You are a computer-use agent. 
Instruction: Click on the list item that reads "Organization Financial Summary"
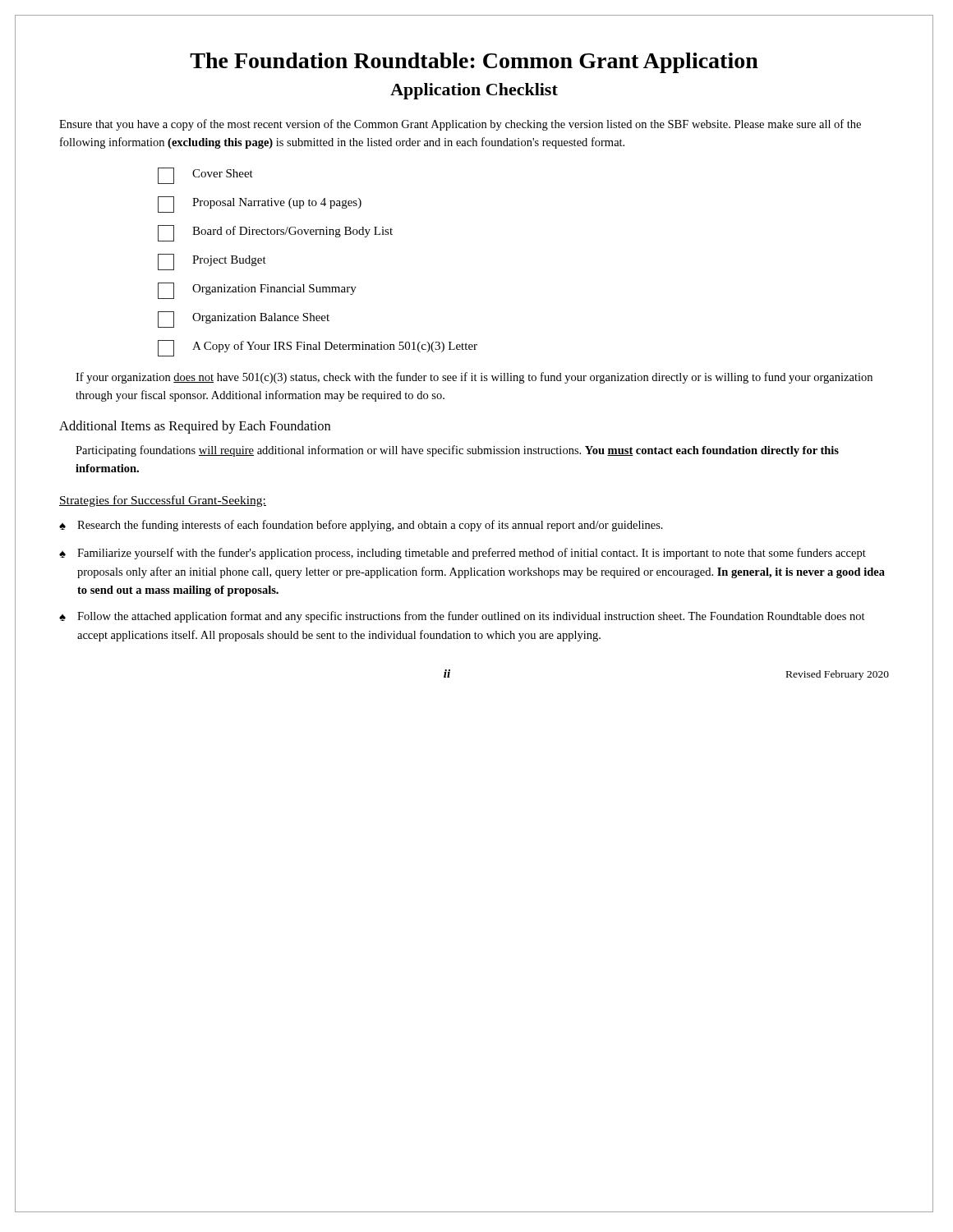[x=257, y=290]
